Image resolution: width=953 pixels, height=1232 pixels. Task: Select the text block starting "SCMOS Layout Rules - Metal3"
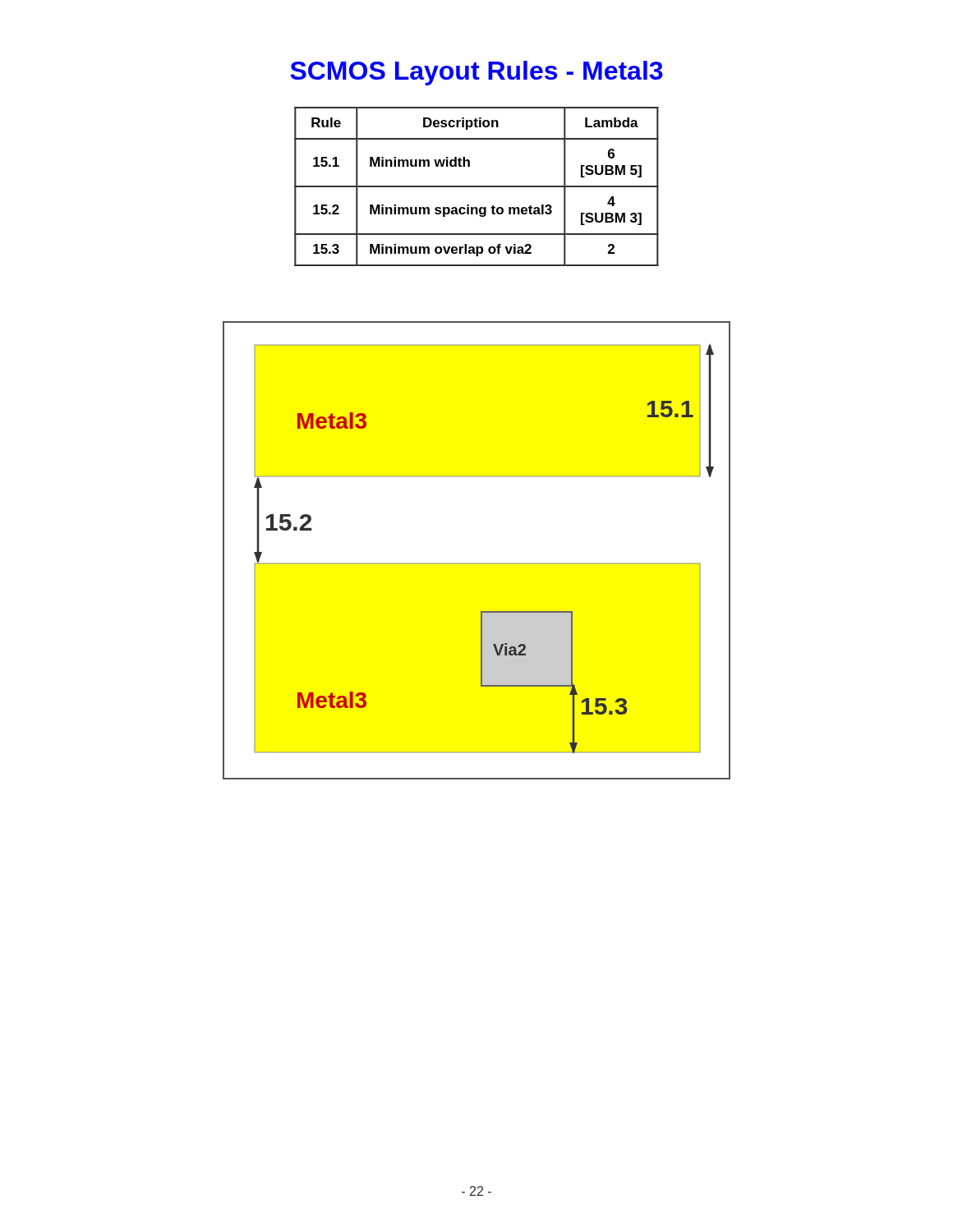[x=476, y=71]
